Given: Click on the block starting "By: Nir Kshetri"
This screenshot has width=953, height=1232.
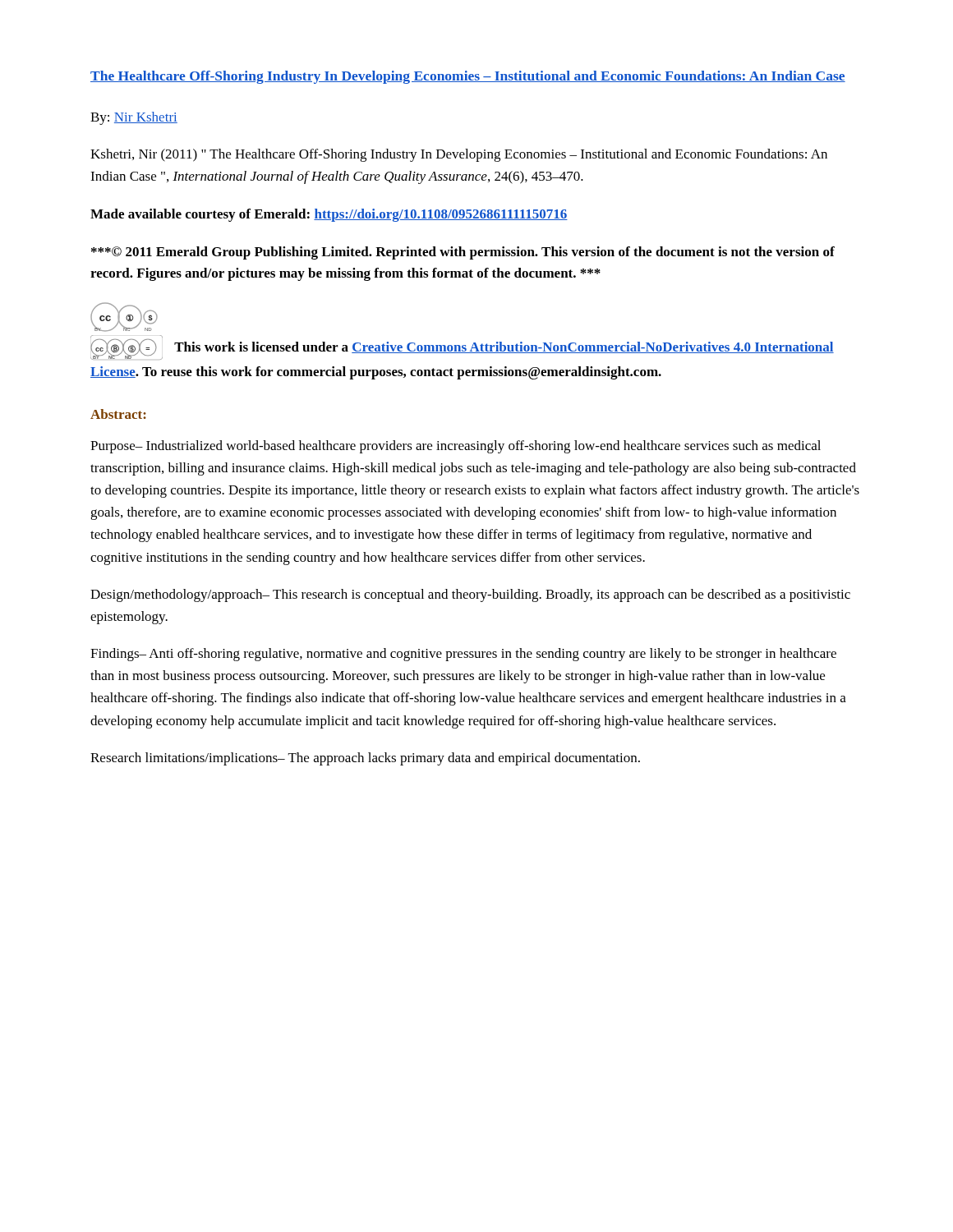Looking at the screenshot, I should click(x=134, y=117).
